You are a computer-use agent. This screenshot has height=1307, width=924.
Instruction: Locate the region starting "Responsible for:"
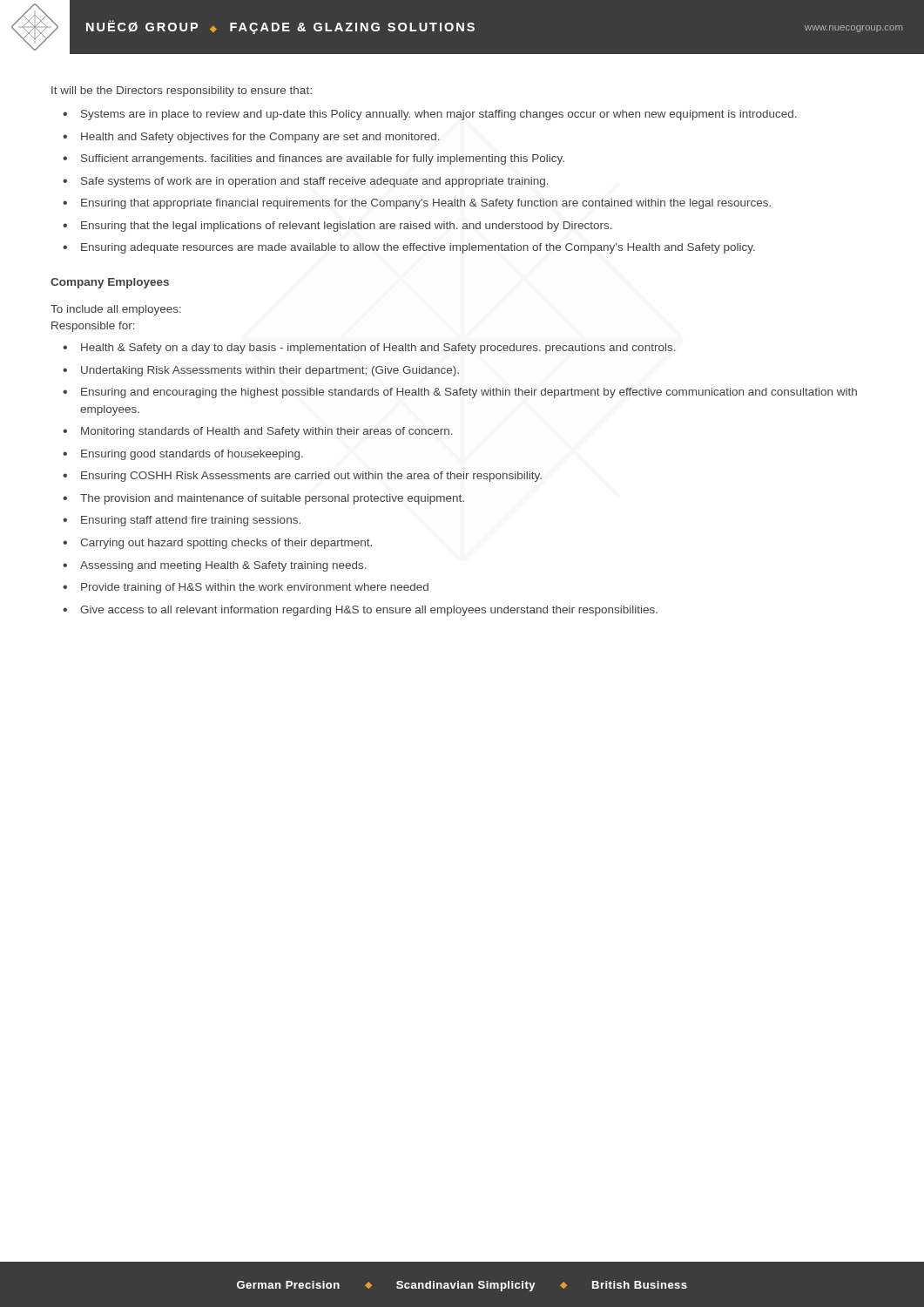coord(93,325)
